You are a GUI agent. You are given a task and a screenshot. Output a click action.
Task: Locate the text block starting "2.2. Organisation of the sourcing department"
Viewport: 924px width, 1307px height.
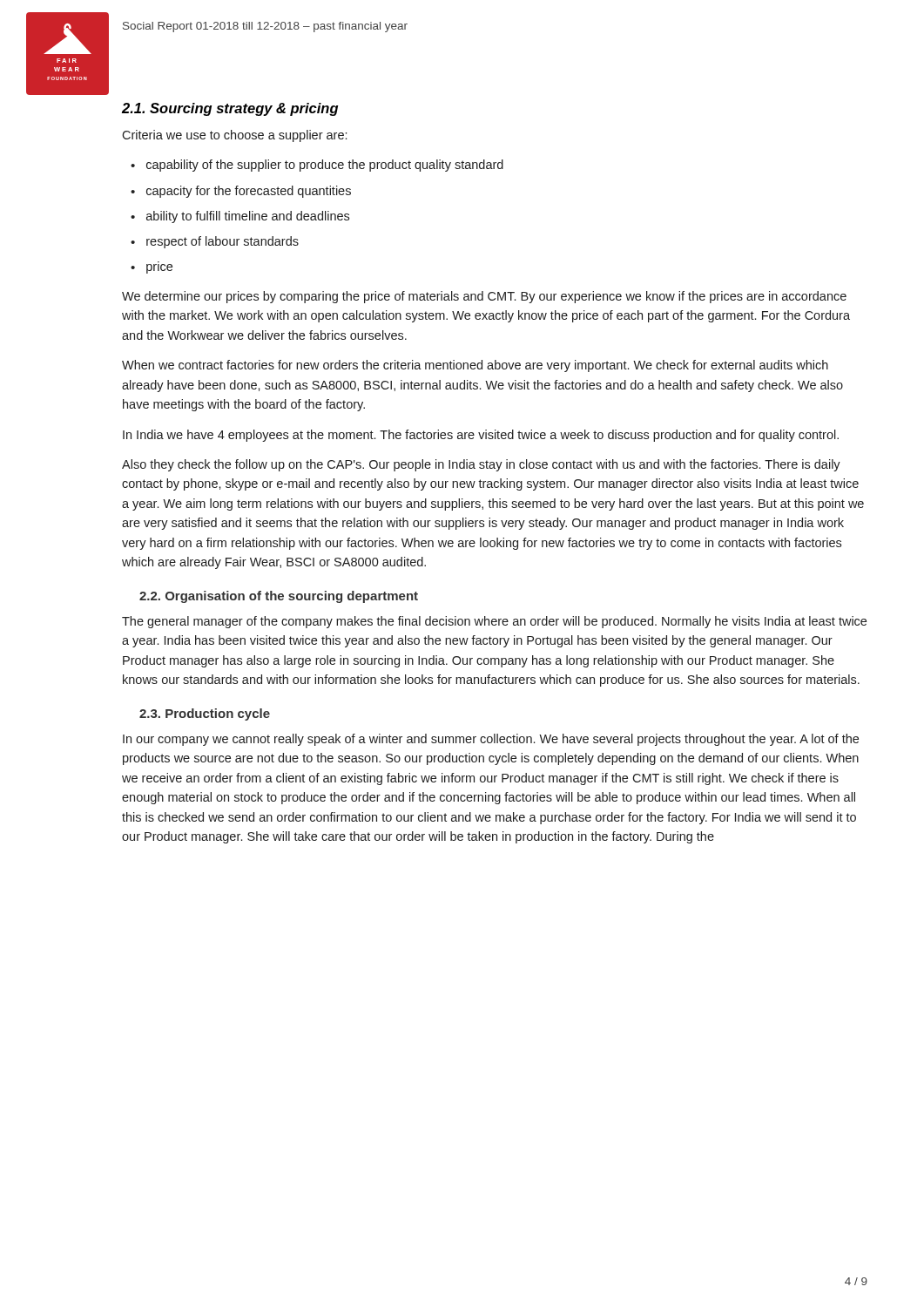279,595
